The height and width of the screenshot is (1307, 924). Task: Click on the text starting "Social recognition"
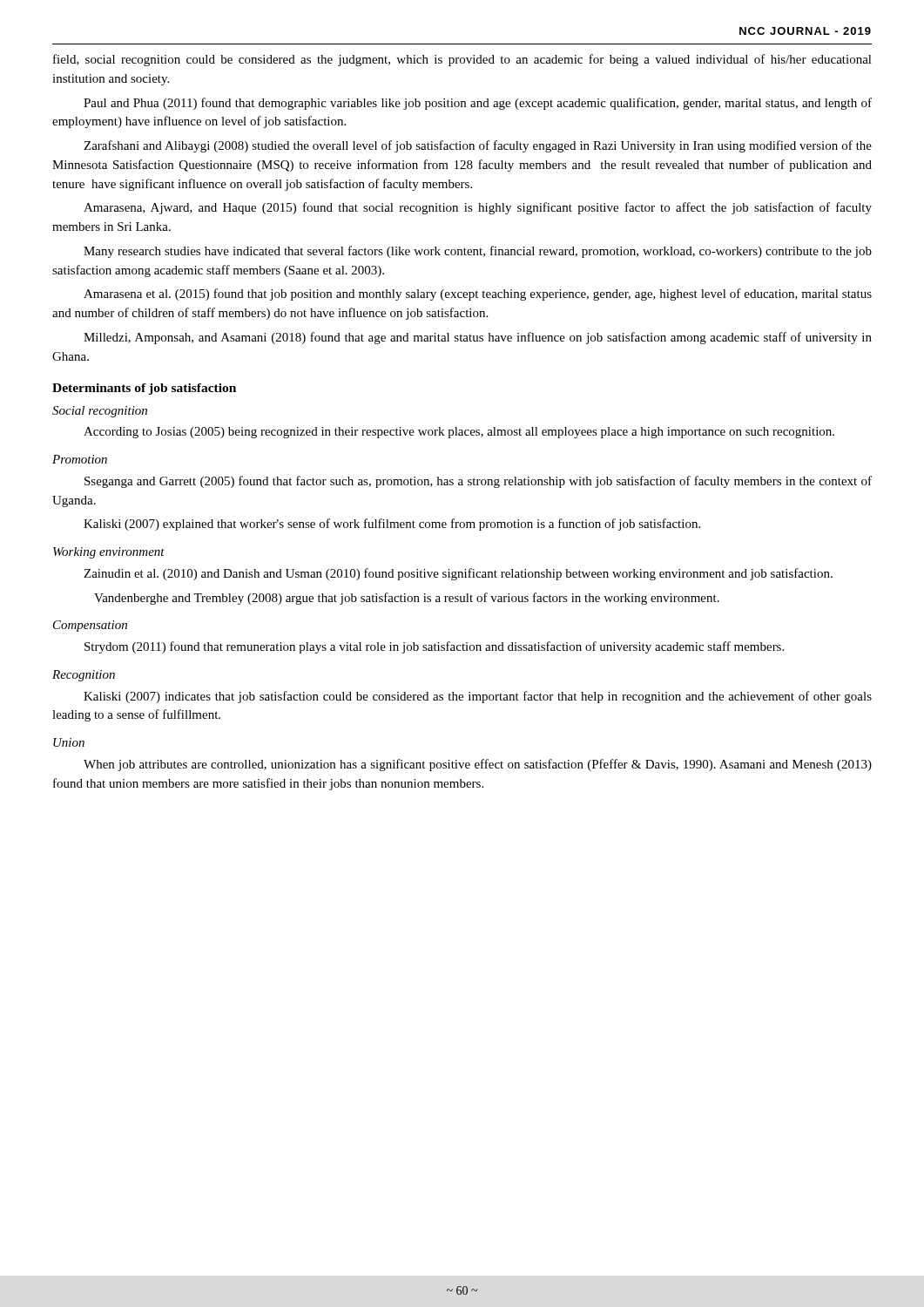(x=100, y=412)
